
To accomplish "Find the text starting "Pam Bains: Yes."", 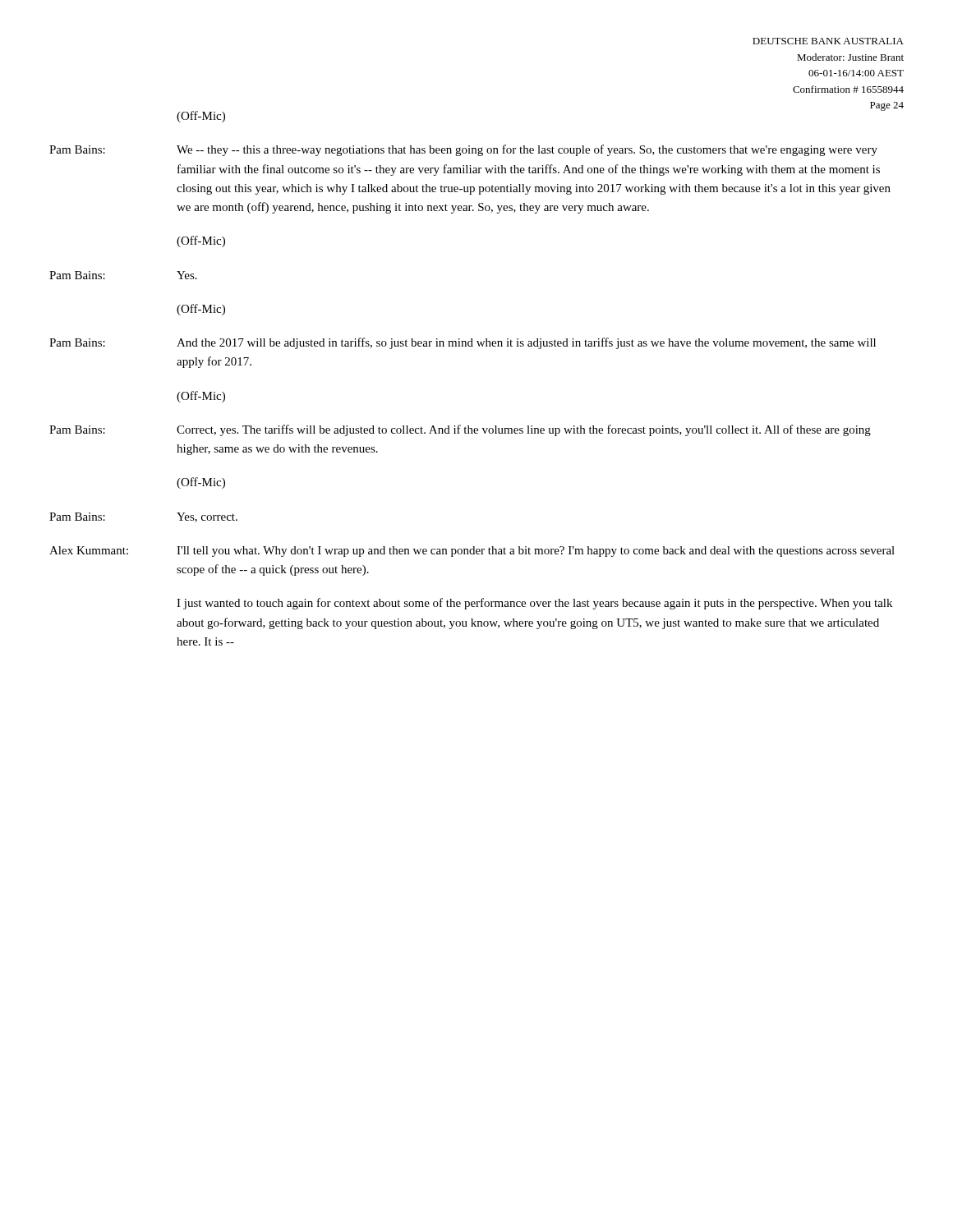I will (x=78, y=275).
